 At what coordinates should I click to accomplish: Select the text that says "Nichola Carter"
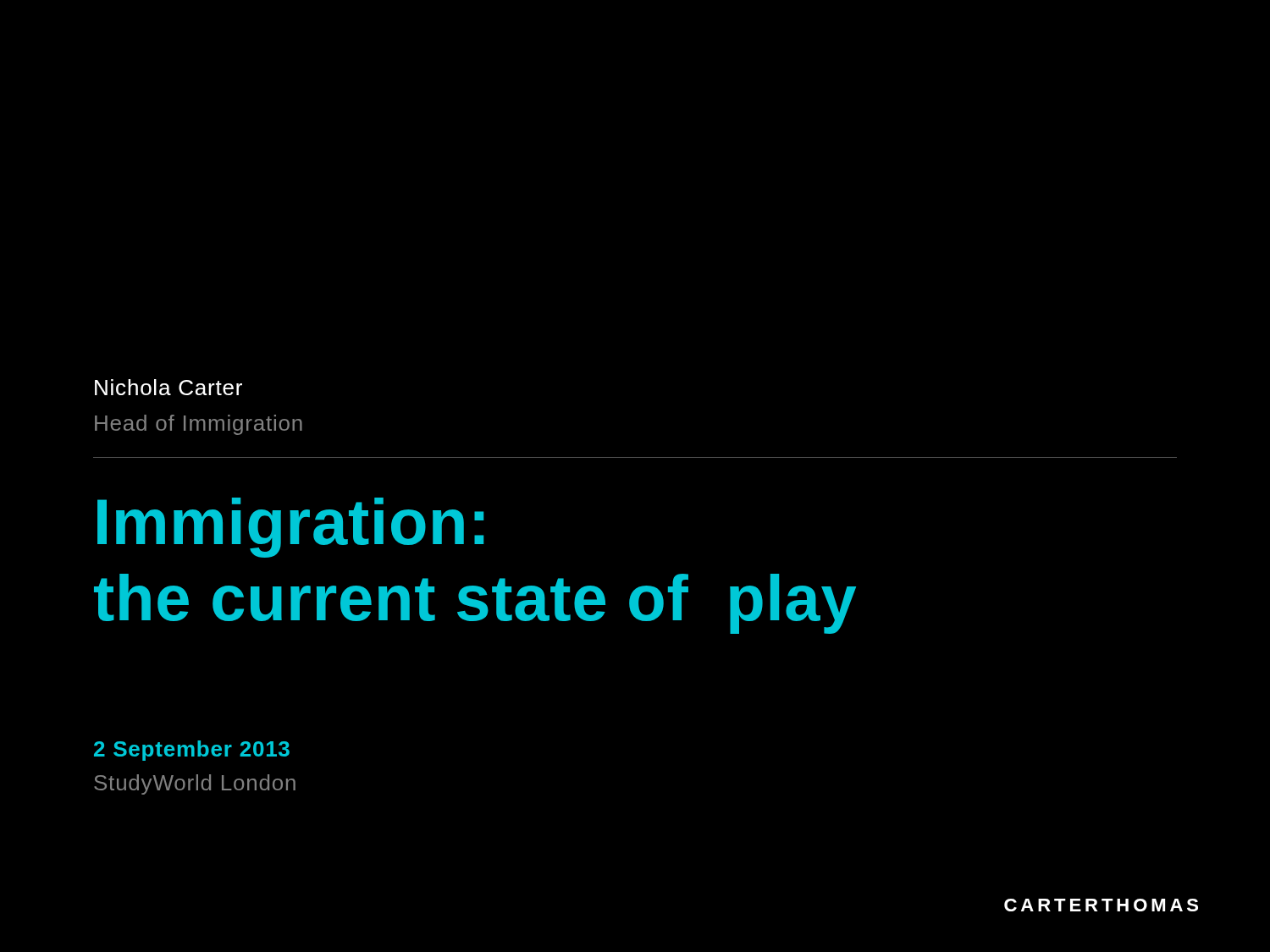pyautogui.click(x=168, y=388)
